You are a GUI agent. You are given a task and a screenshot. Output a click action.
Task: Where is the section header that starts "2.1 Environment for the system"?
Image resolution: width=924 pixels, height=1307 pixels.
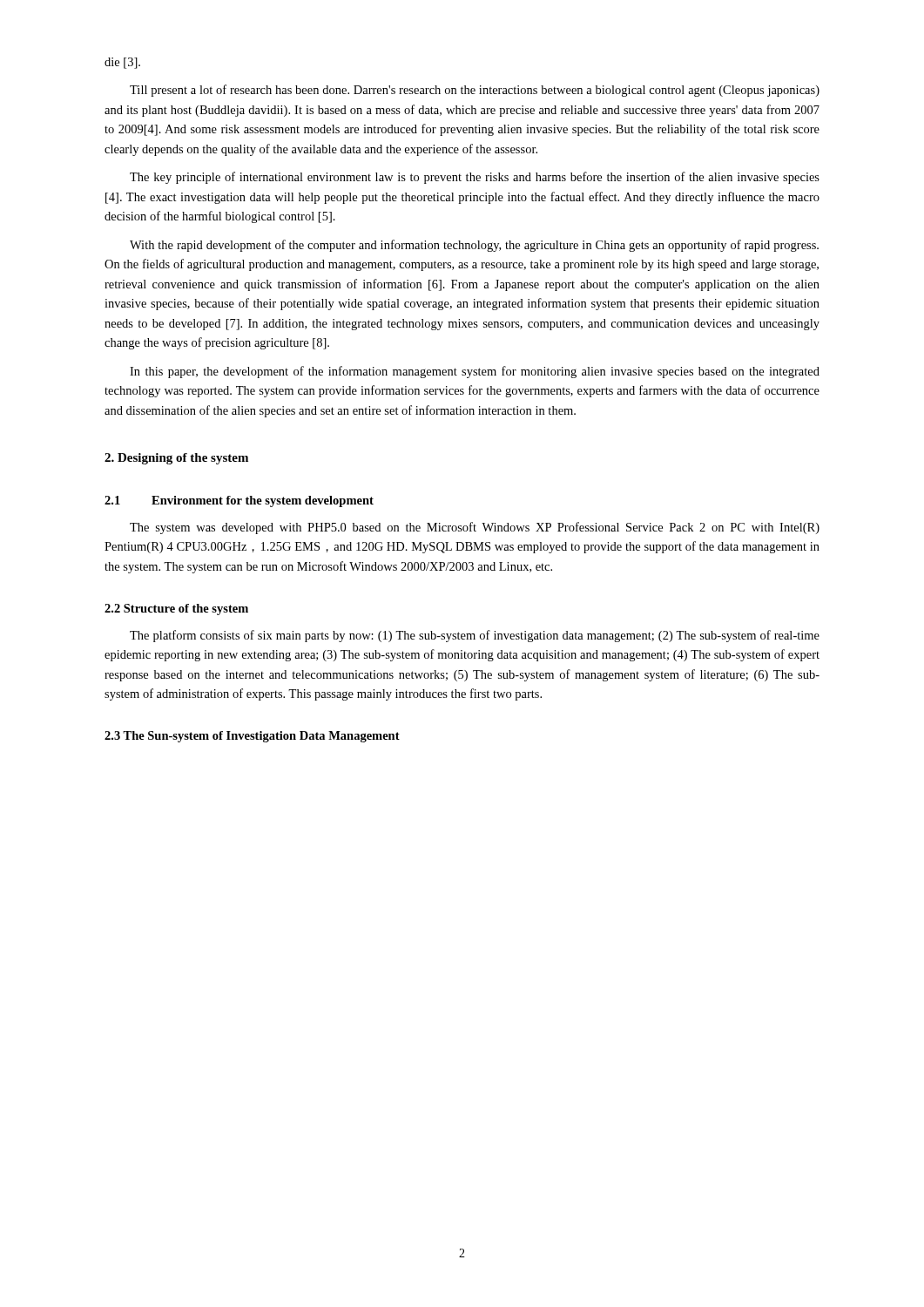point(239,501)
